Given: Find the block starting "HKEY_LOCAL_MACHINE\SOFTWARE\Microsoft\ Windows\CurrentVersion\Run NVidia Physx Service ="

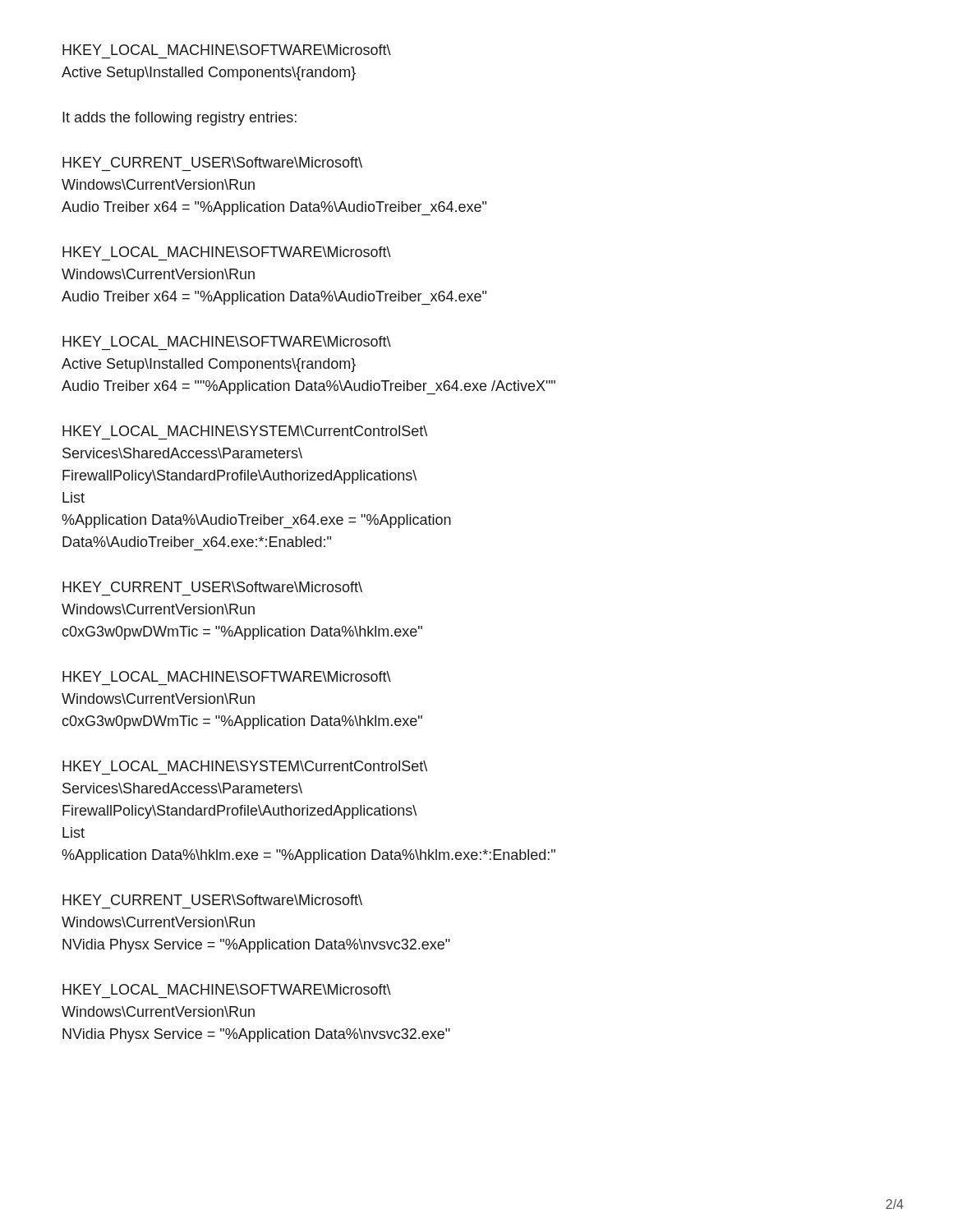Looking at the screenshot, I should point(256,1012).
